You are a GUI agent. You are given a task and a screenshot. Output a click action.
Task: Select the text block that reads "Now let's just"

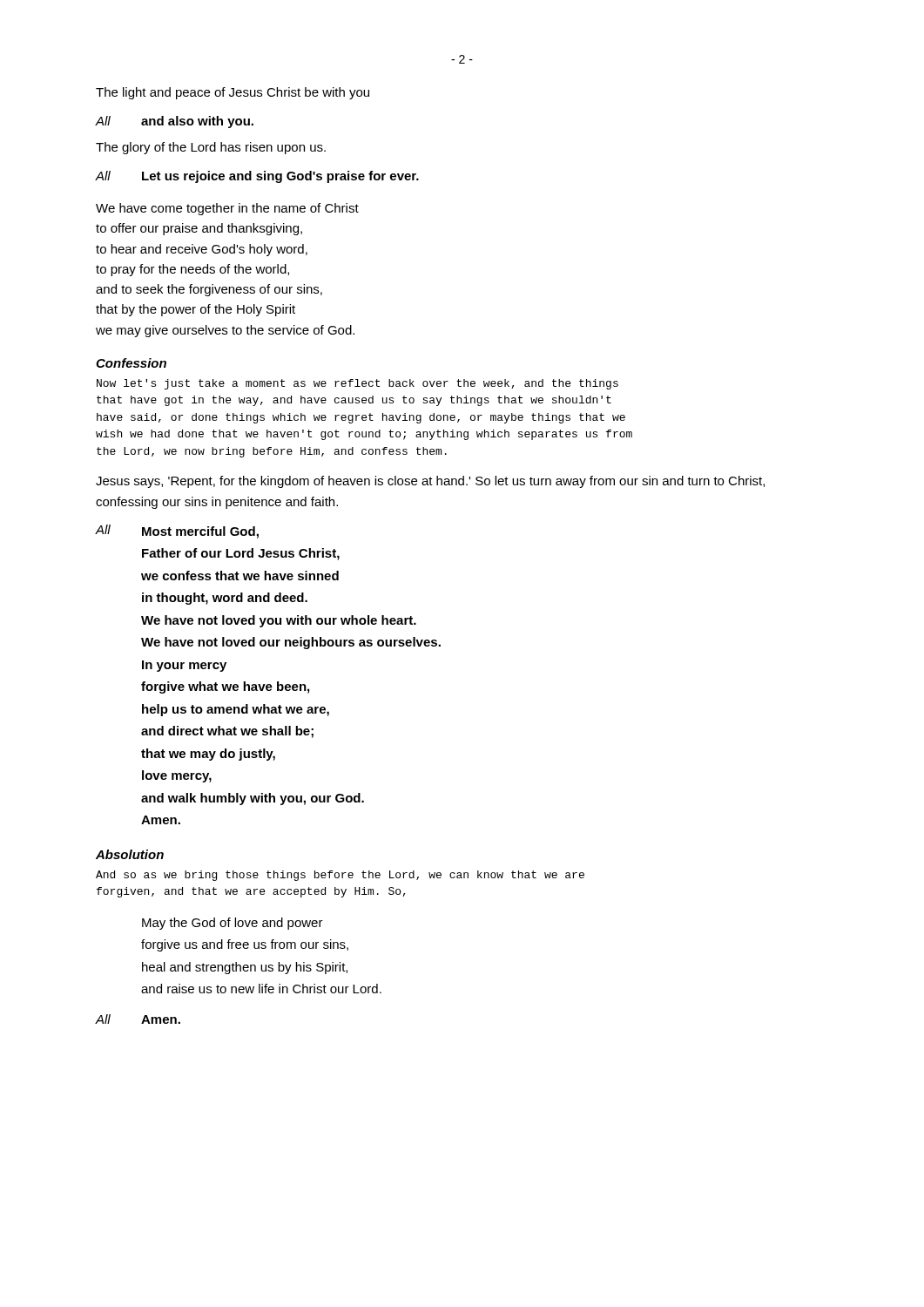click(364, 418)
